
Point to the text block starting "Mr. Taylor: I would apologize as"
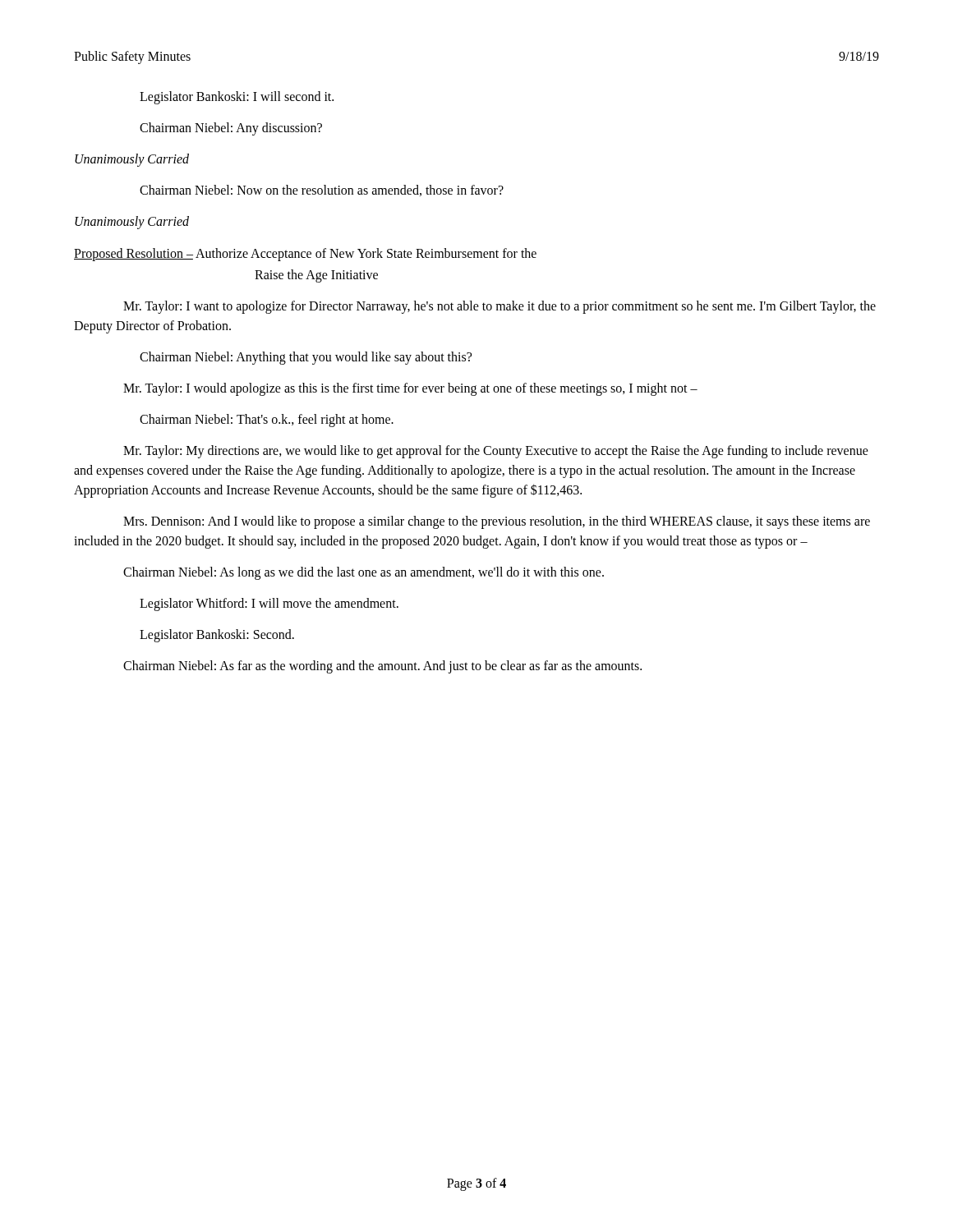(476, 389)
